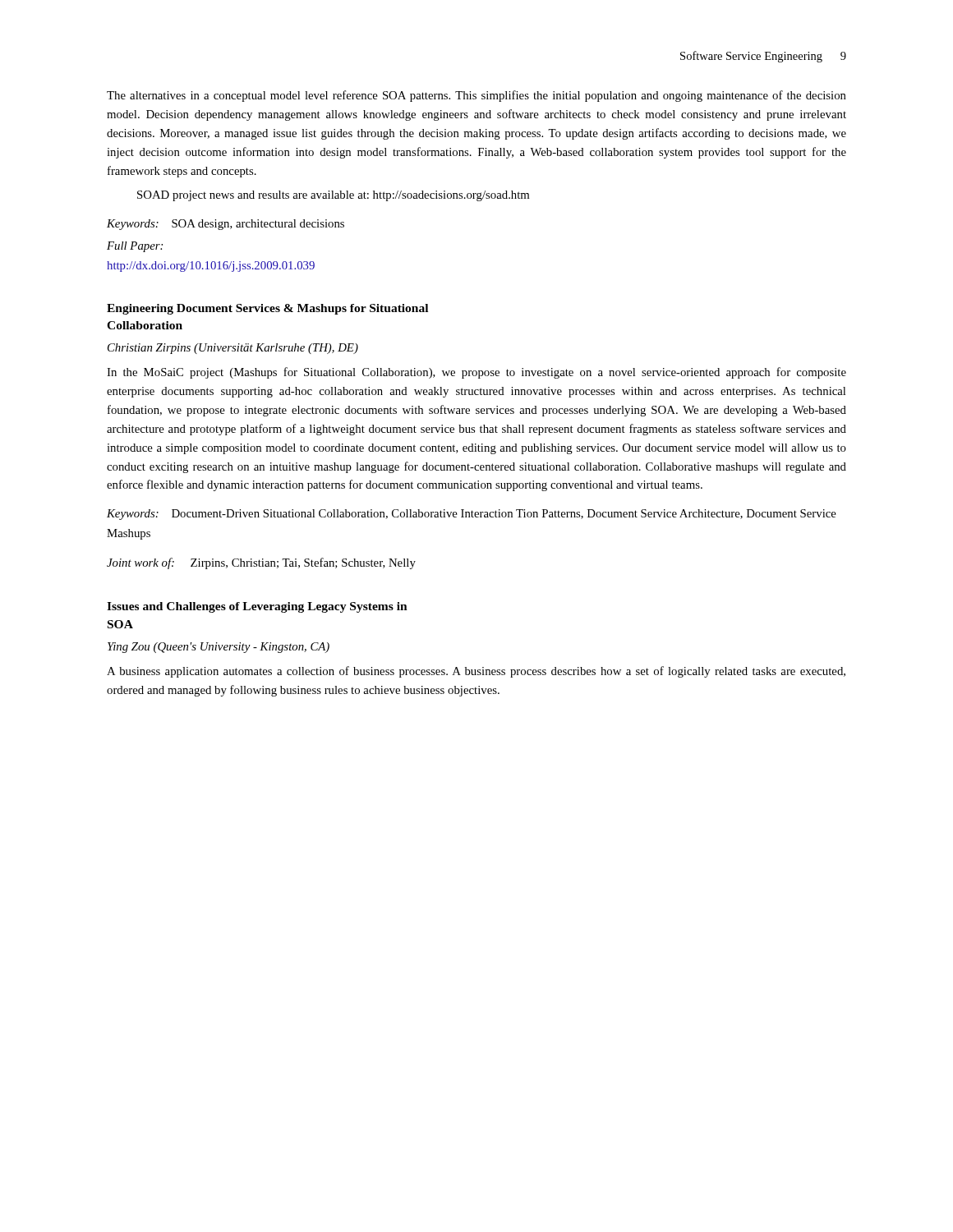Point to the element starting "The alternatives in a"
The width and height of the screenshot is (953, 1232).
(476, 133)
